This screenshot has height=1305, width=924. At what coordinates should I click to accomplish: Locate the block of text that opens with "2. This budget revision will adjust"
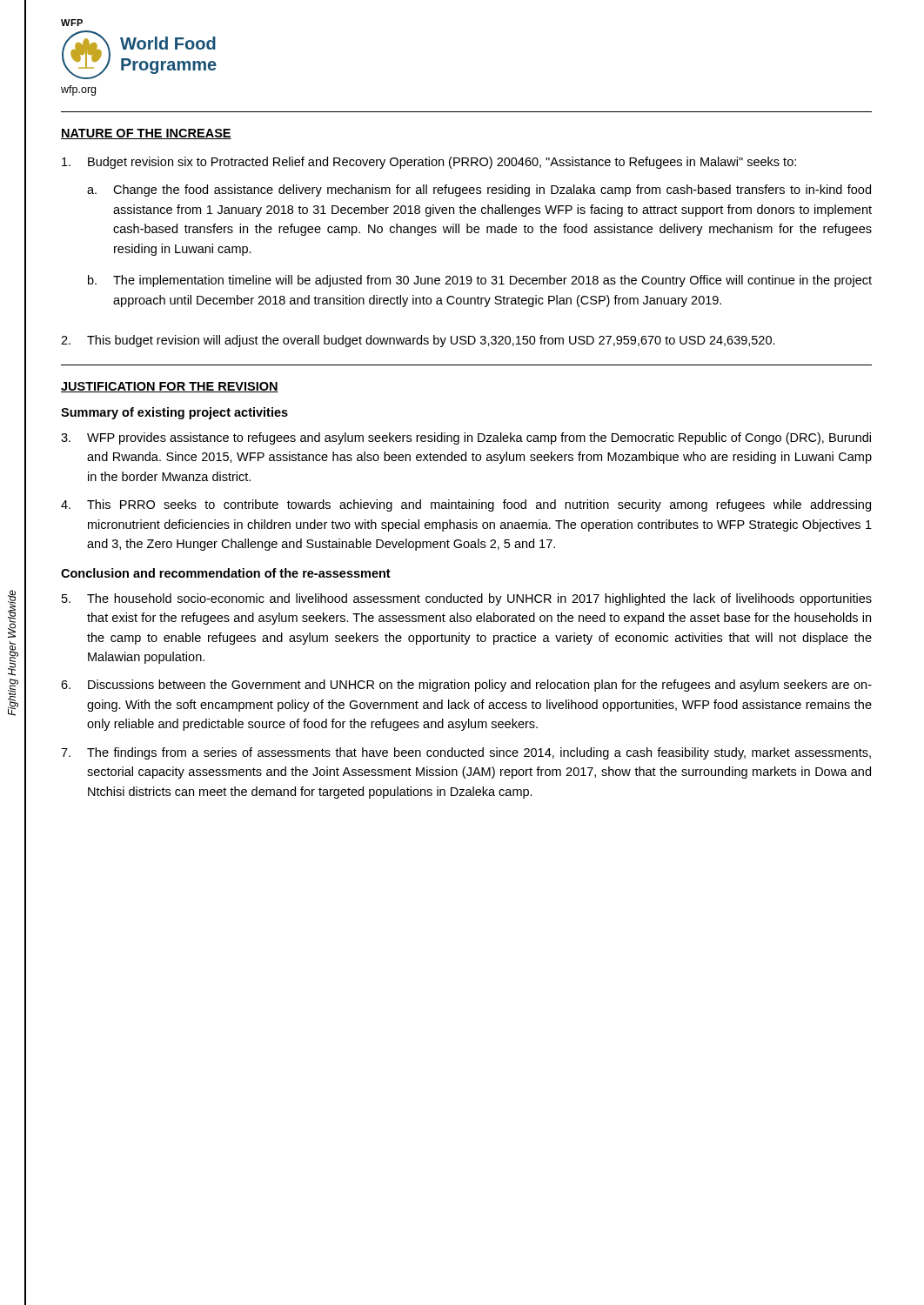(x=466, y=341)
